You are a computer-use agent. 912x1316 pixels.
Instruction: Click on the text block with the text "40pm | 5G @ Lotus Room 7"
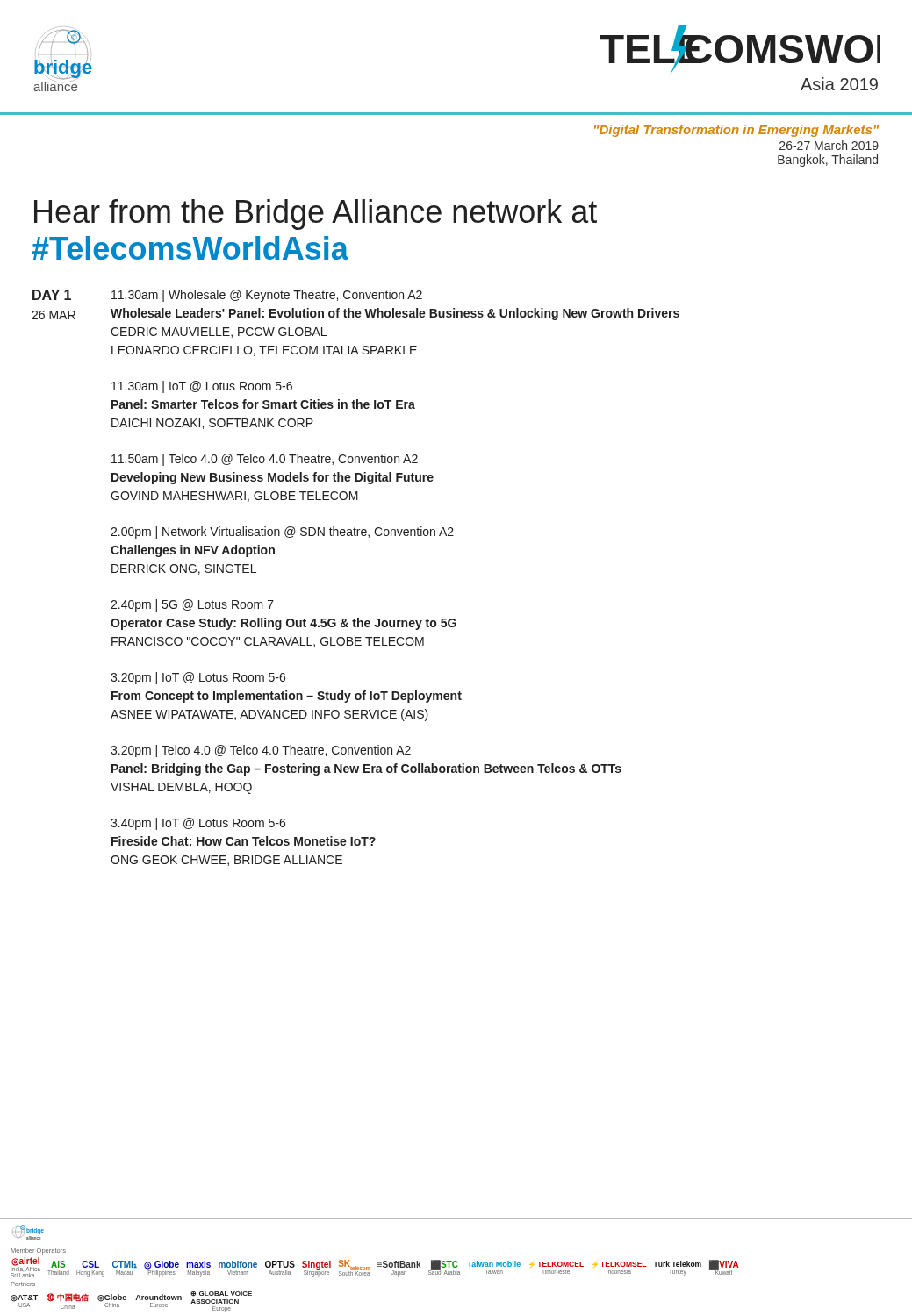pyautogui.click(x=284, y=623)
